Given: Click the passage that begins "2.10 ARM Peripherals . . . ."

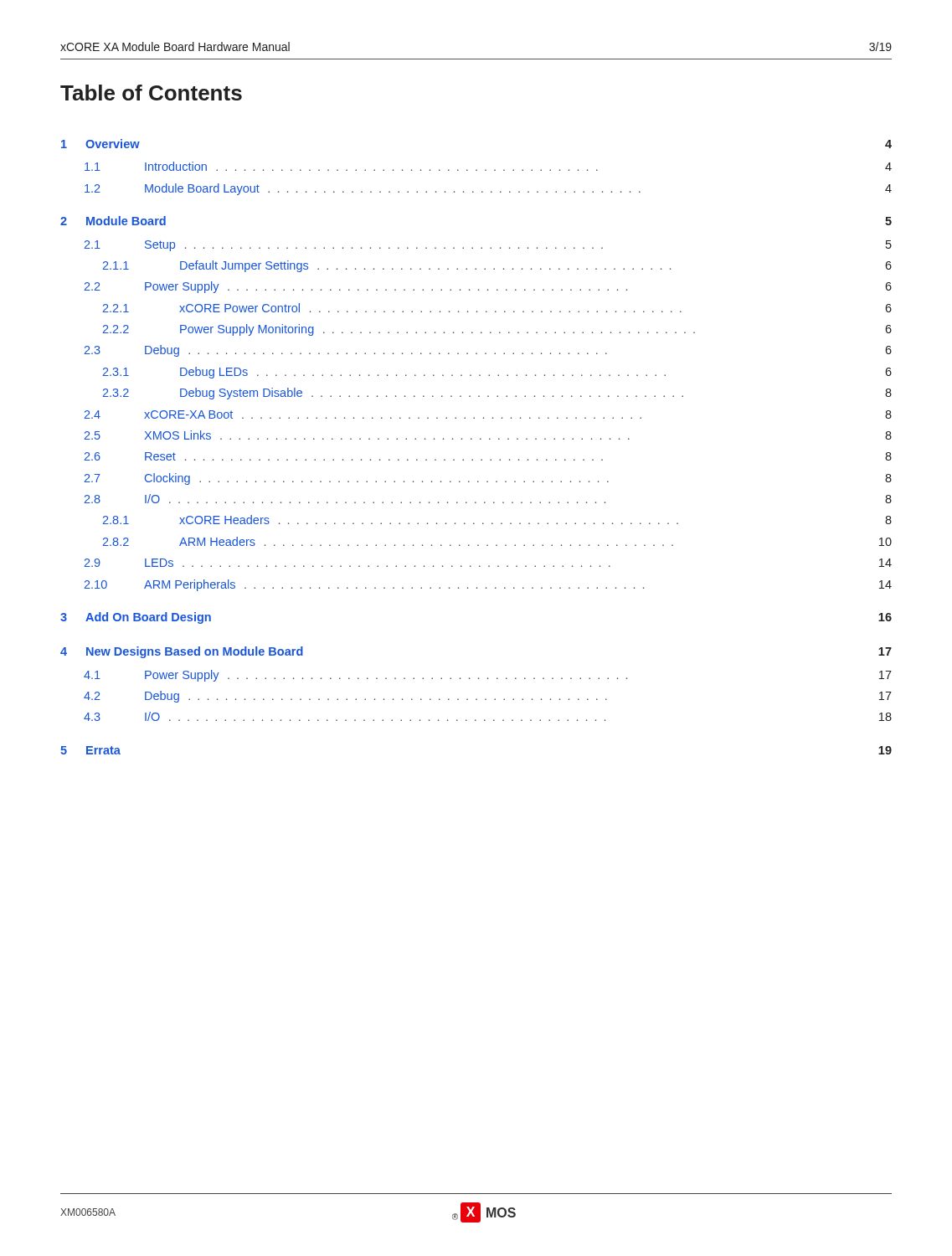Looking at the screenshot, I should [476, 585].
